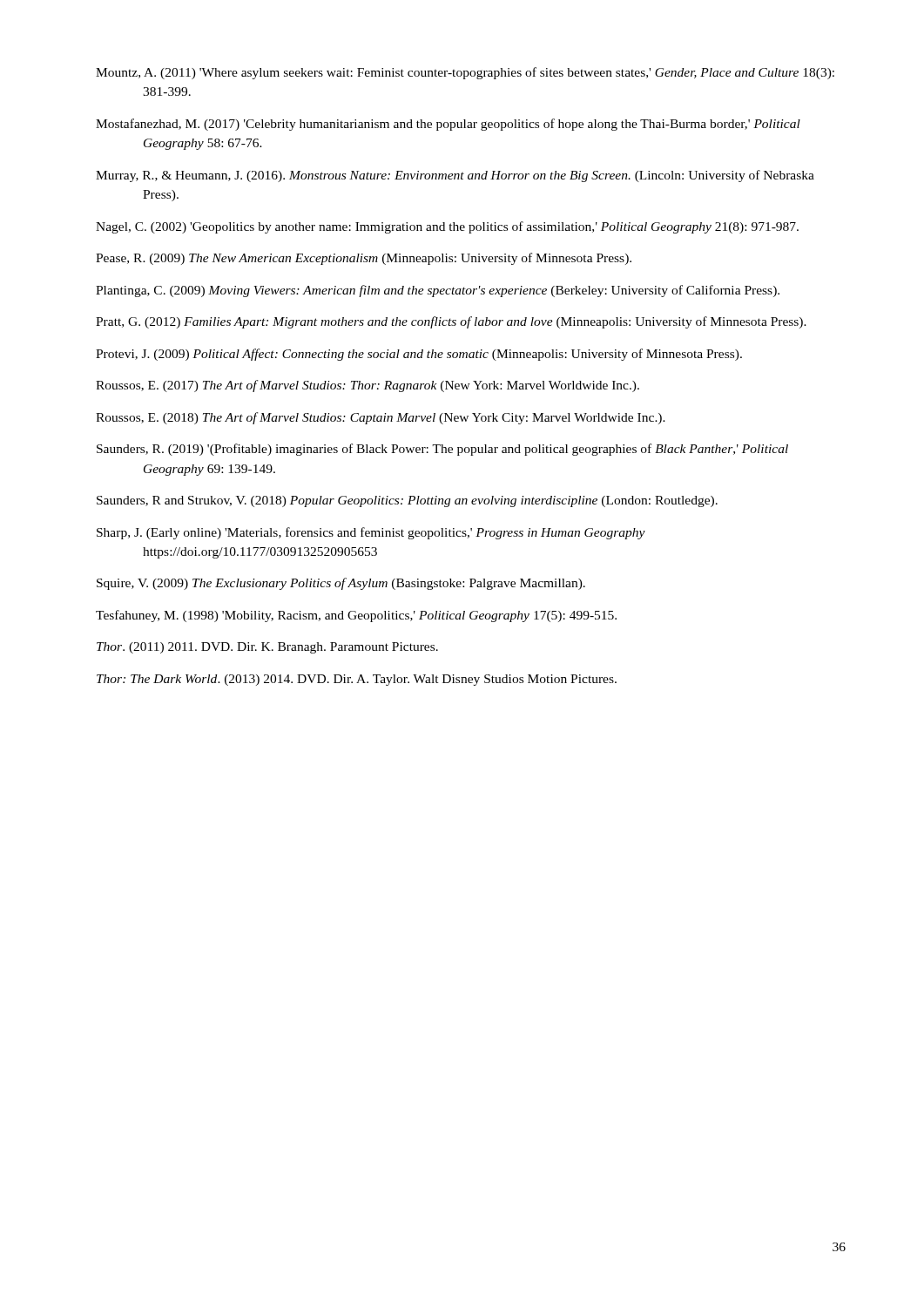The height and width of the screenshot is (1307, 924).
Task: Point to the block starting "Saunders, R. (2019)"
Action: pyautogui.click(x=442, y=458)
